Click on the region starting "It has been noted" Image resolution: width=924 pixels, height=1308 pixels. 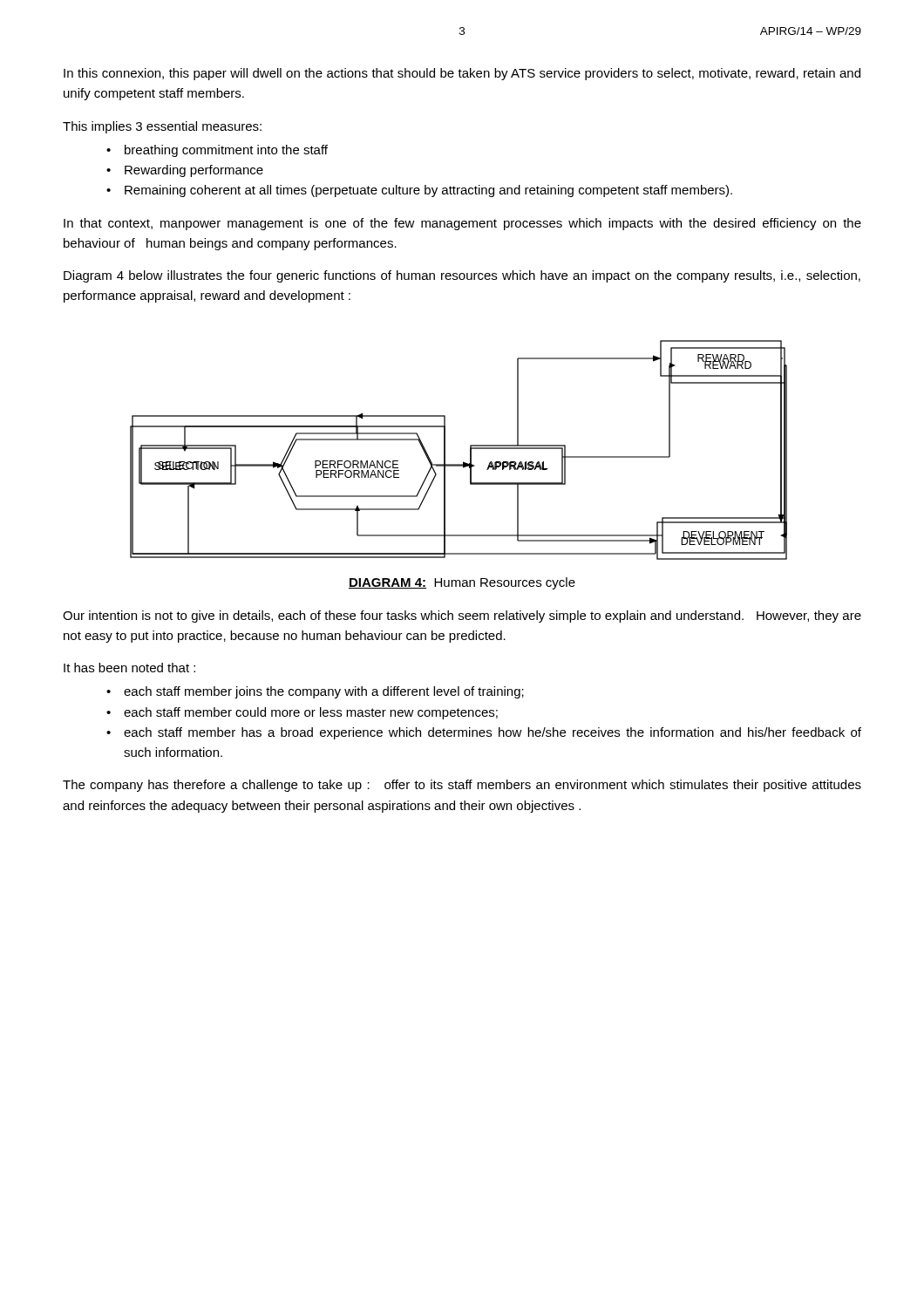tap(130, 668)
